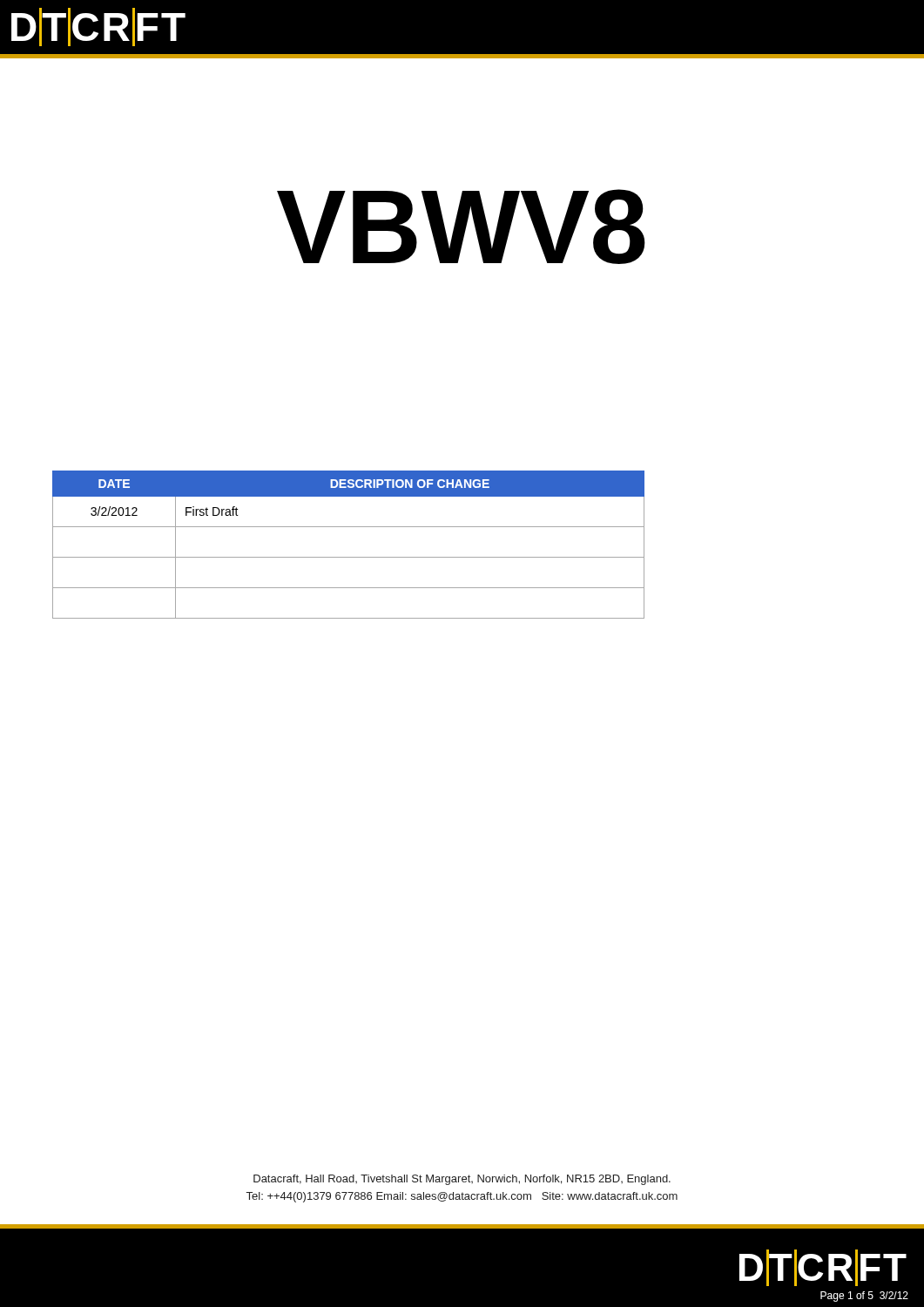The width and height of the screenshot is (924, 1307).
Task: Locate a table
Action: [348, 545]
